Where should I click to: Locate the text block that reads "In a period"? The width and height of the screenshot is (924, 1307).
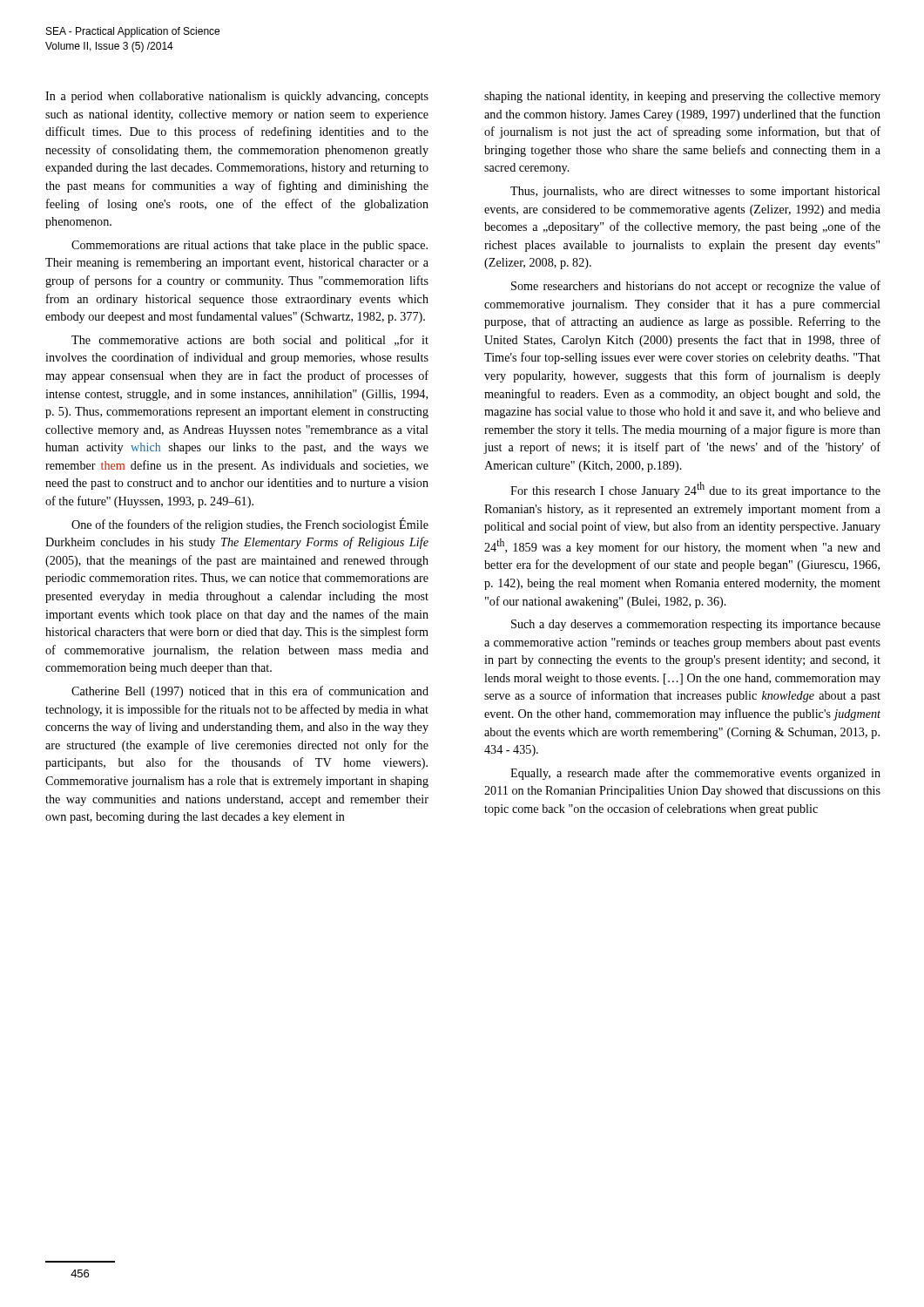(x=237, y=456)
